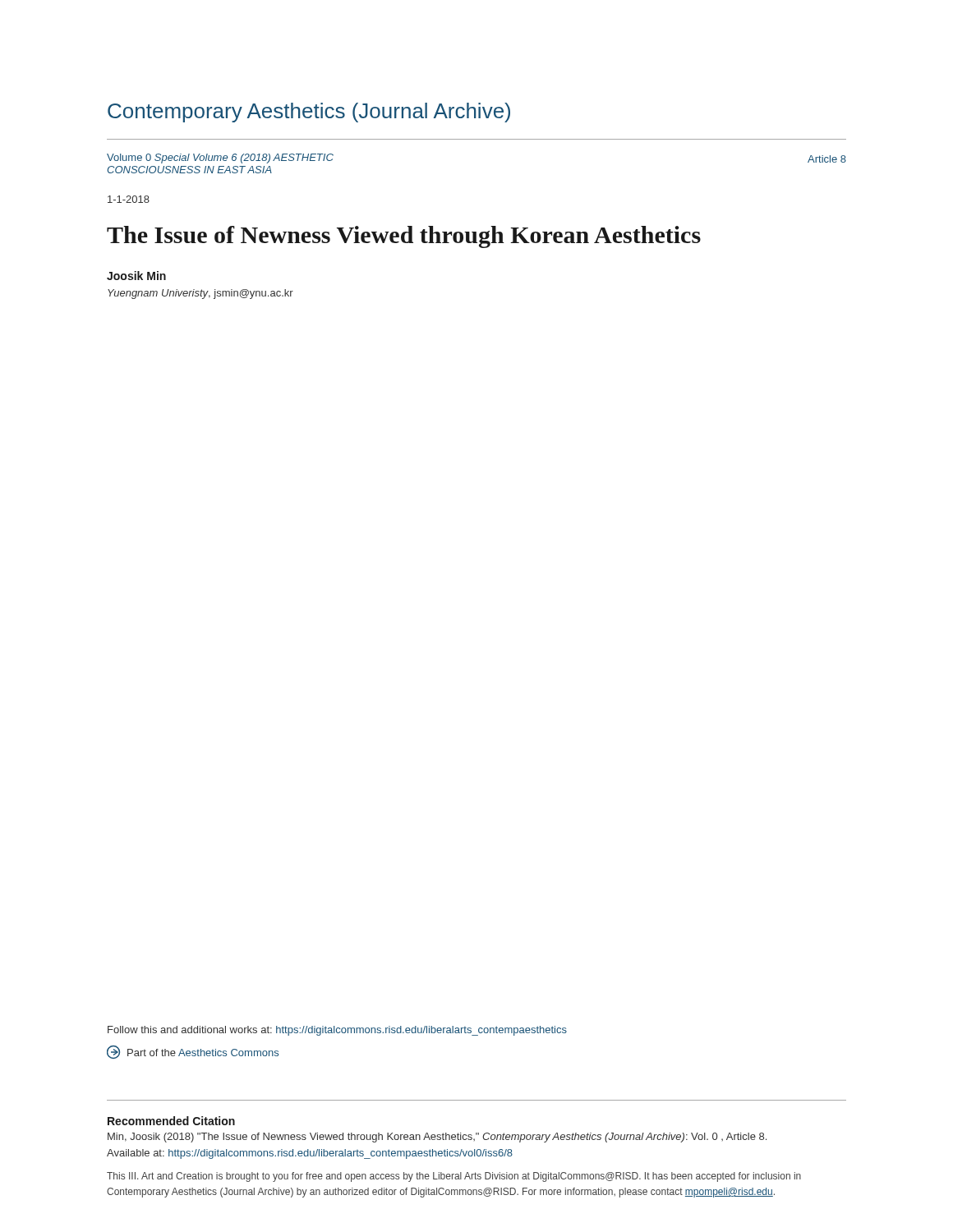
Task: Locate the section header with the text "Recommended Citation"
Action: click(x=171, y=1121)
